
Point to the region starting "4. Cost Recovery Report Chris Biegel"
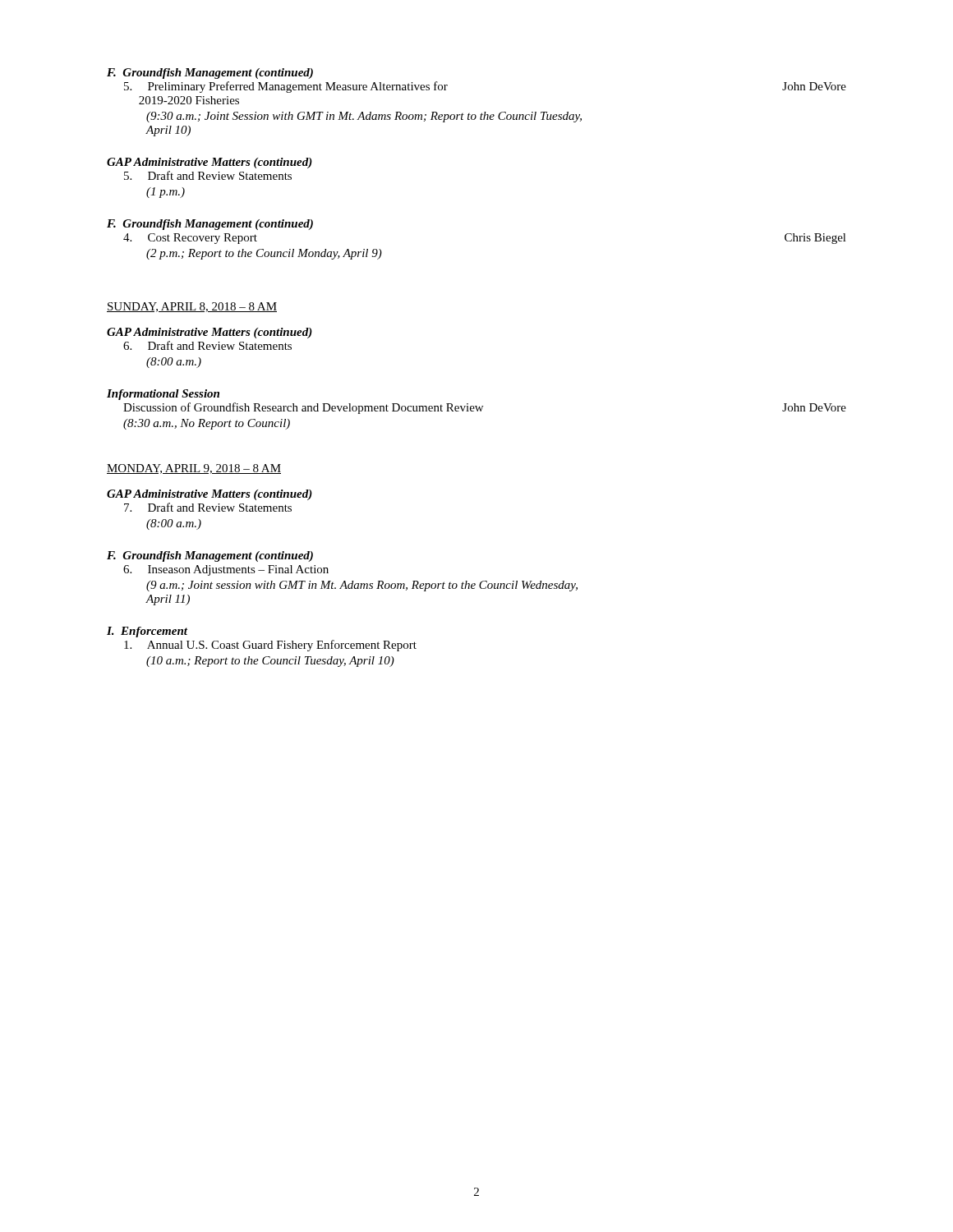(205, 239)
